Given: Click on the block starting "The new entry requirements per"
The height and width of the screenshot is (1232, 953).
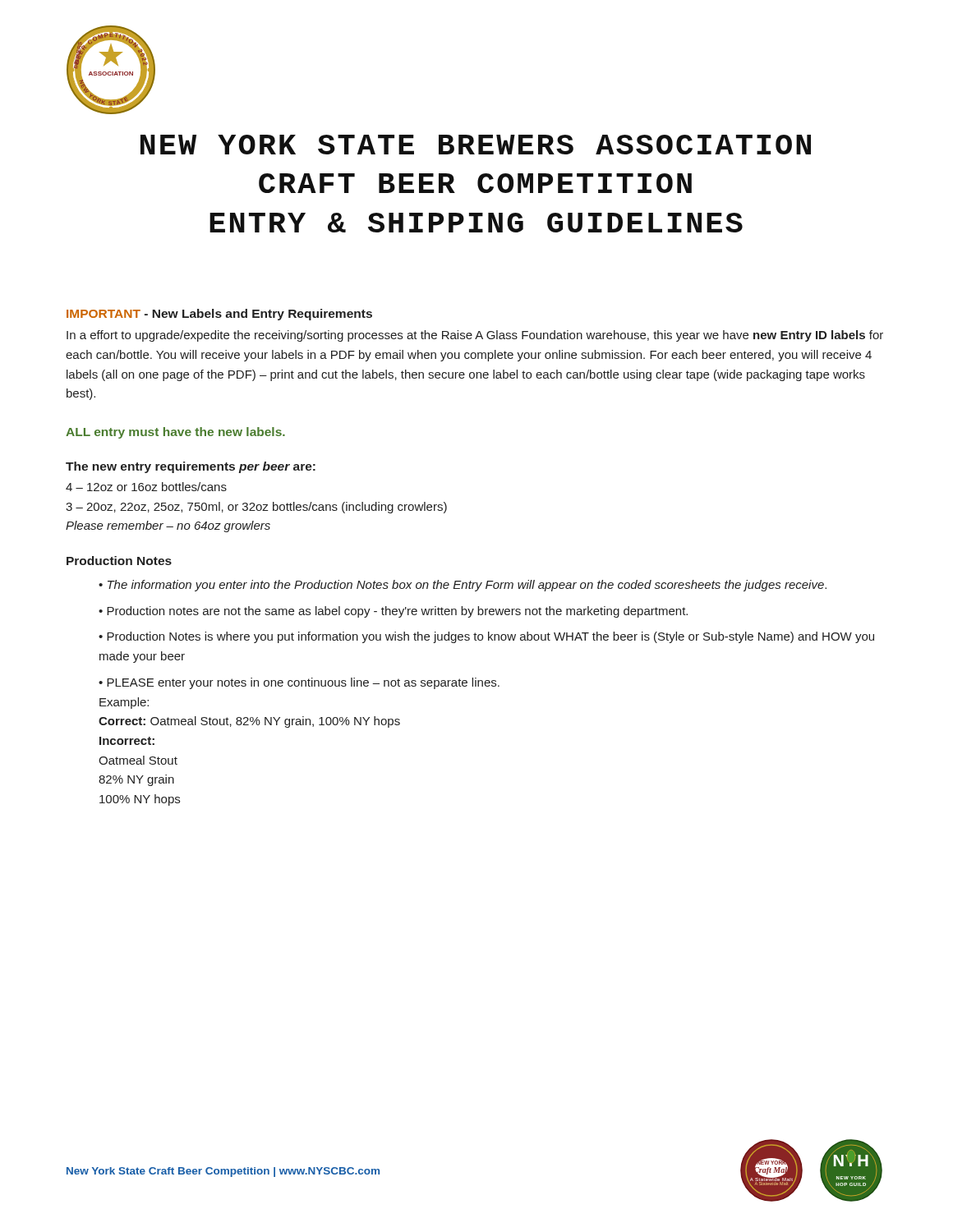Looking at the screenshot, I should click(191, 466).
